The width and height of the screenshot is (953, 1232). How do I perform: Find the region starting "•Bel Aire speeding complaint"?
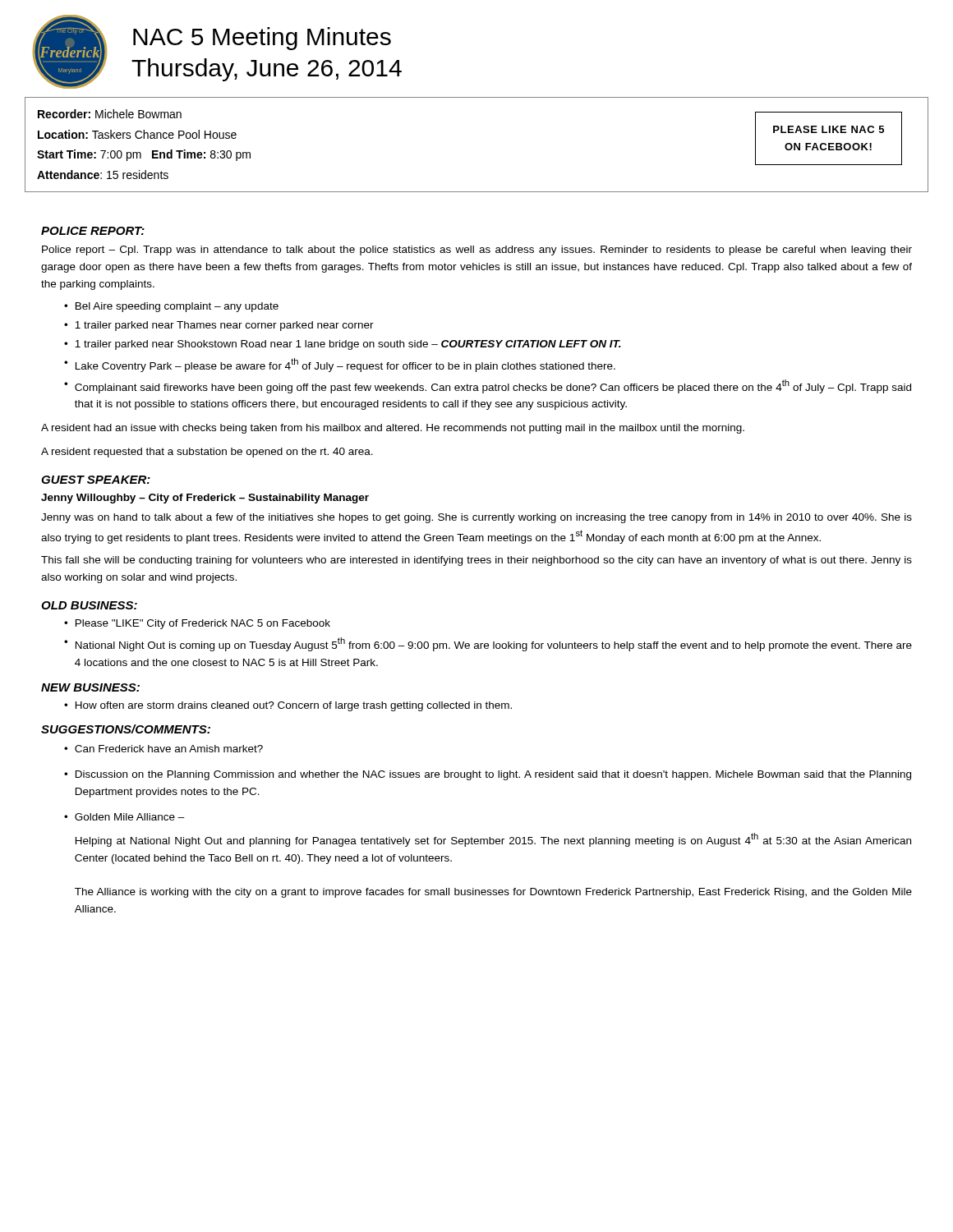click(171, 307)
